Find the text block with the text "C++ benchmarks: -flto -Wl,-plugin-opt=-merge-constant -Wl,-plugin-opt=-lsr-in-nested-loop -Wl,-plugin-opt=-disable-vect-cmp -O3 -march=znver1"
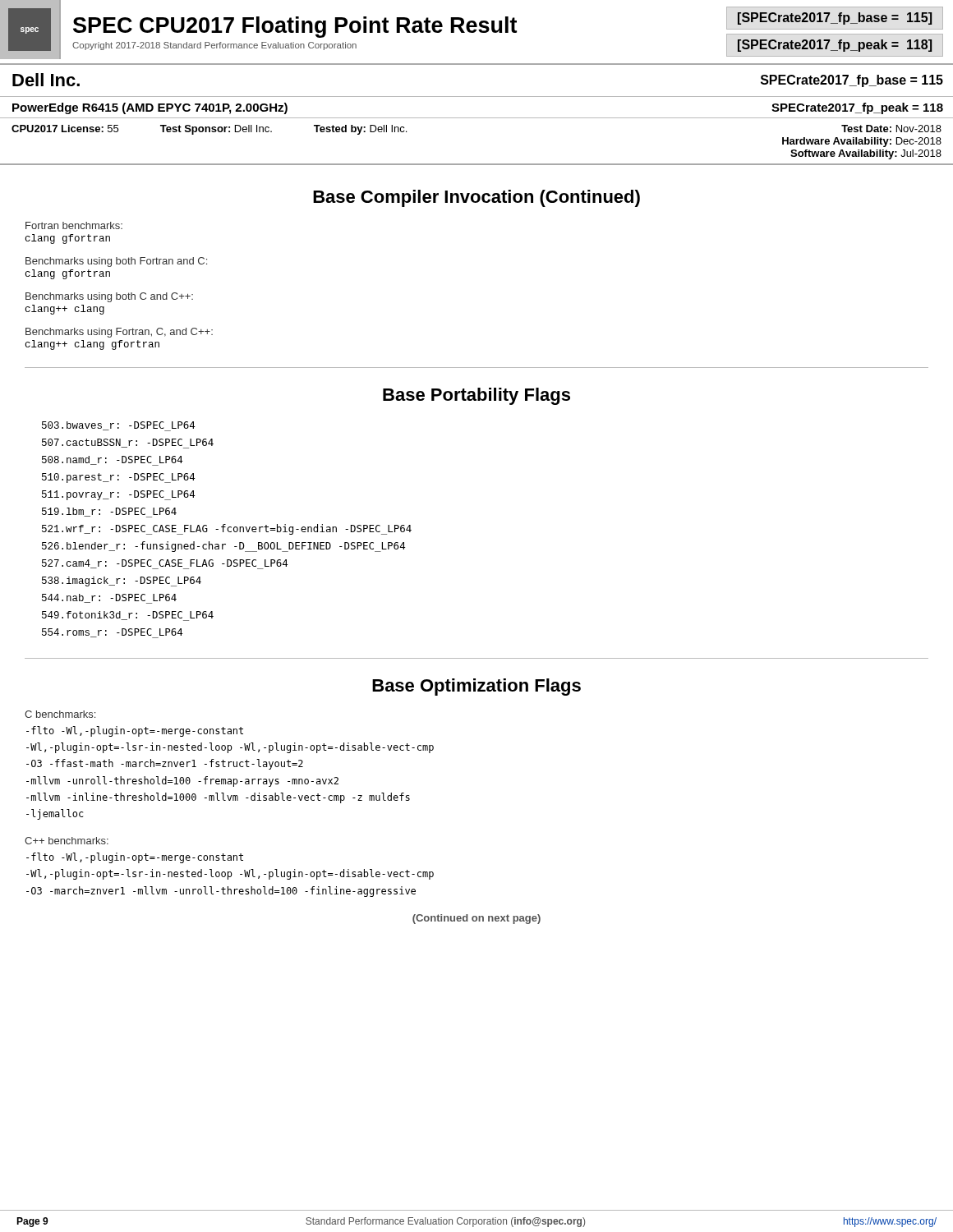Screen dimensions: 1232x953 coord(67,841)
